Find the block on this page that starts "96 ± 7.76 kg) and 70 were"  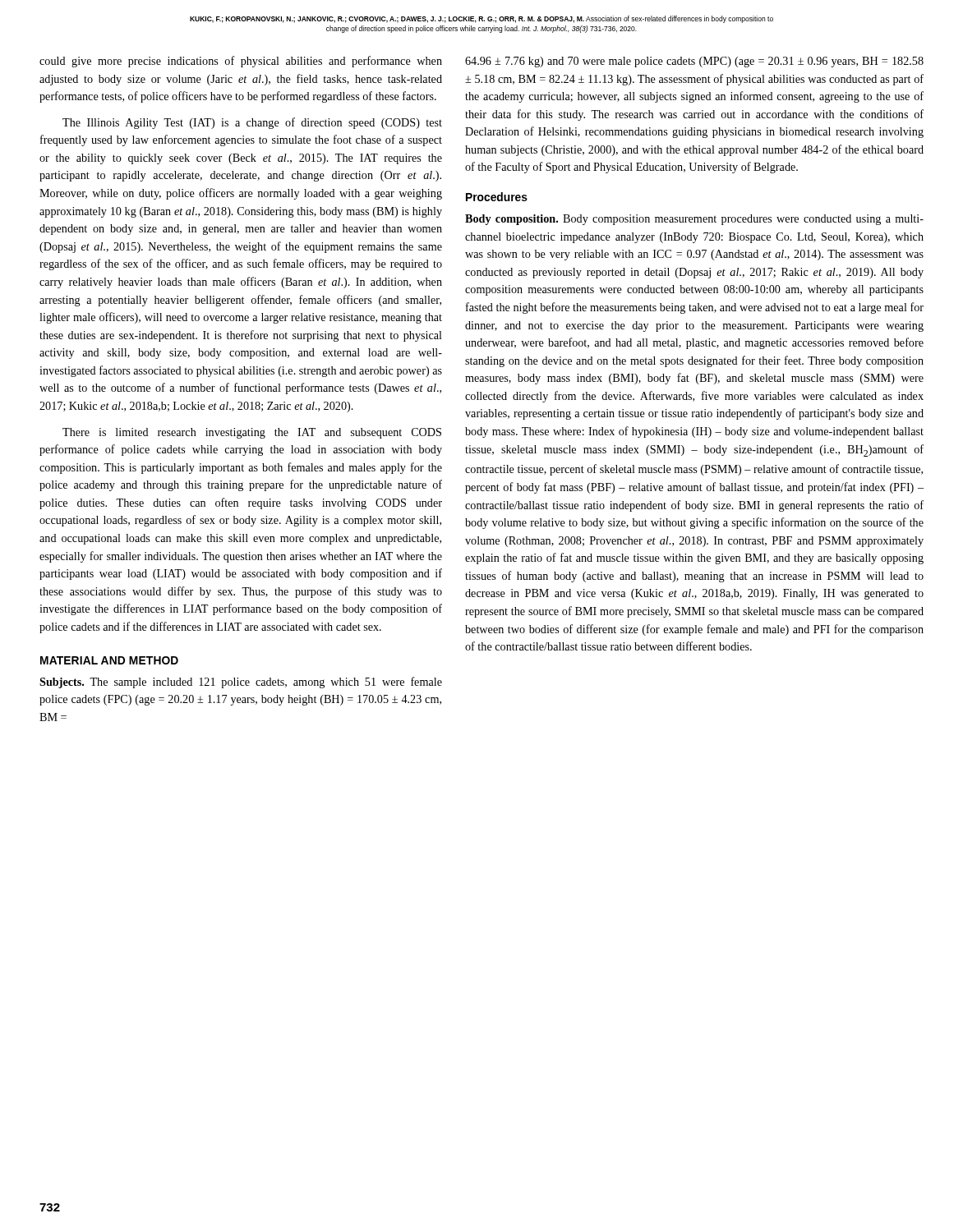coord(694,115)
